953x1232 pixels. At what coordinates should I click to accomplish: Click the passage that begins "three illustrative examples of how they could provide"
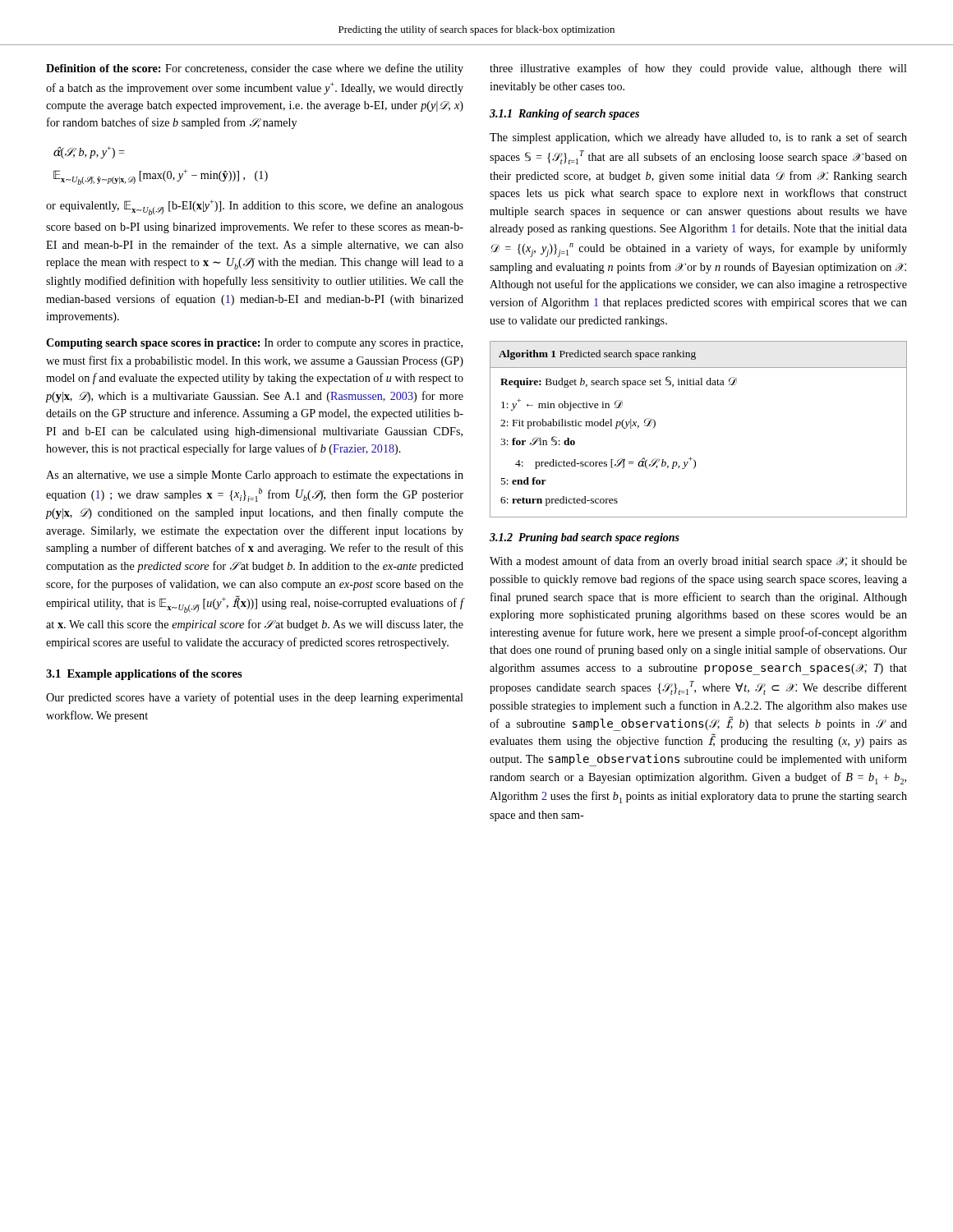[x=698, y=78]
